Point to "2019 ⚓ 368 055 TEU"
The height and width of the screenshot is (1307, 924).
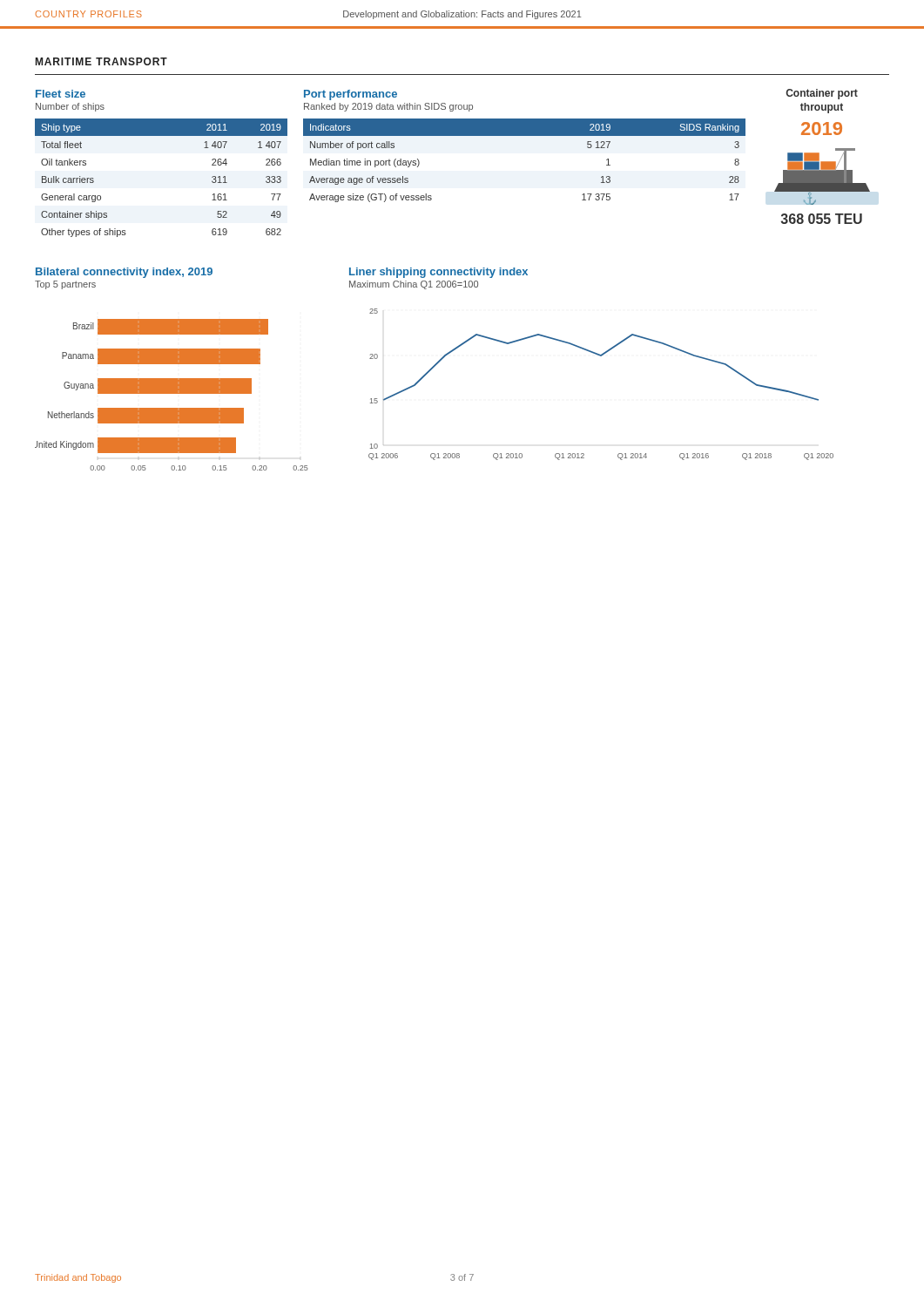pyautogui.click(x=822, y=173)
